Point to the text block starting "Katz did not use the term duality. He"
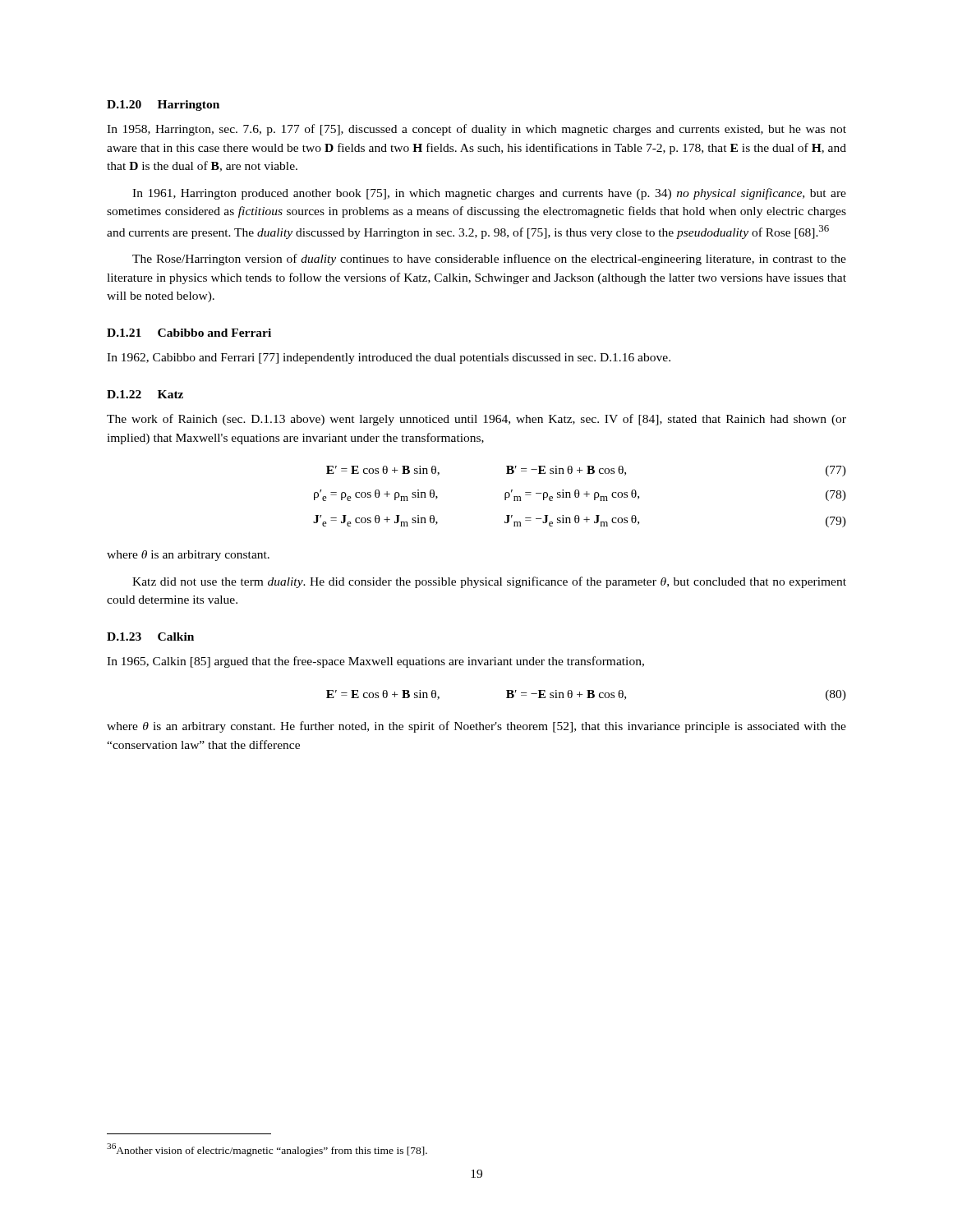 coord(476,591)
